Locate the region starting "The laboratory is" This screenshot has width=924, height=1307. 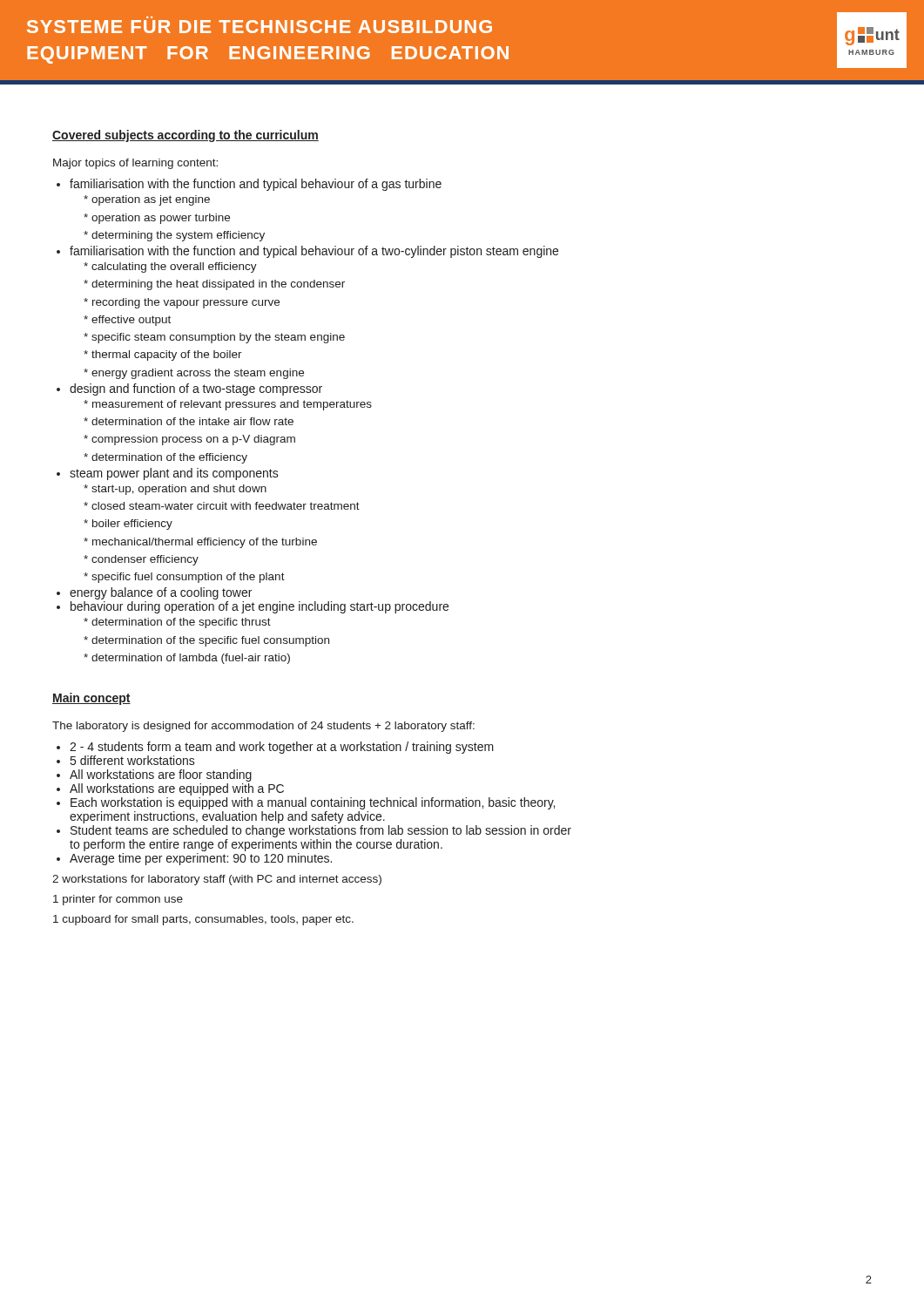(462, 725)
